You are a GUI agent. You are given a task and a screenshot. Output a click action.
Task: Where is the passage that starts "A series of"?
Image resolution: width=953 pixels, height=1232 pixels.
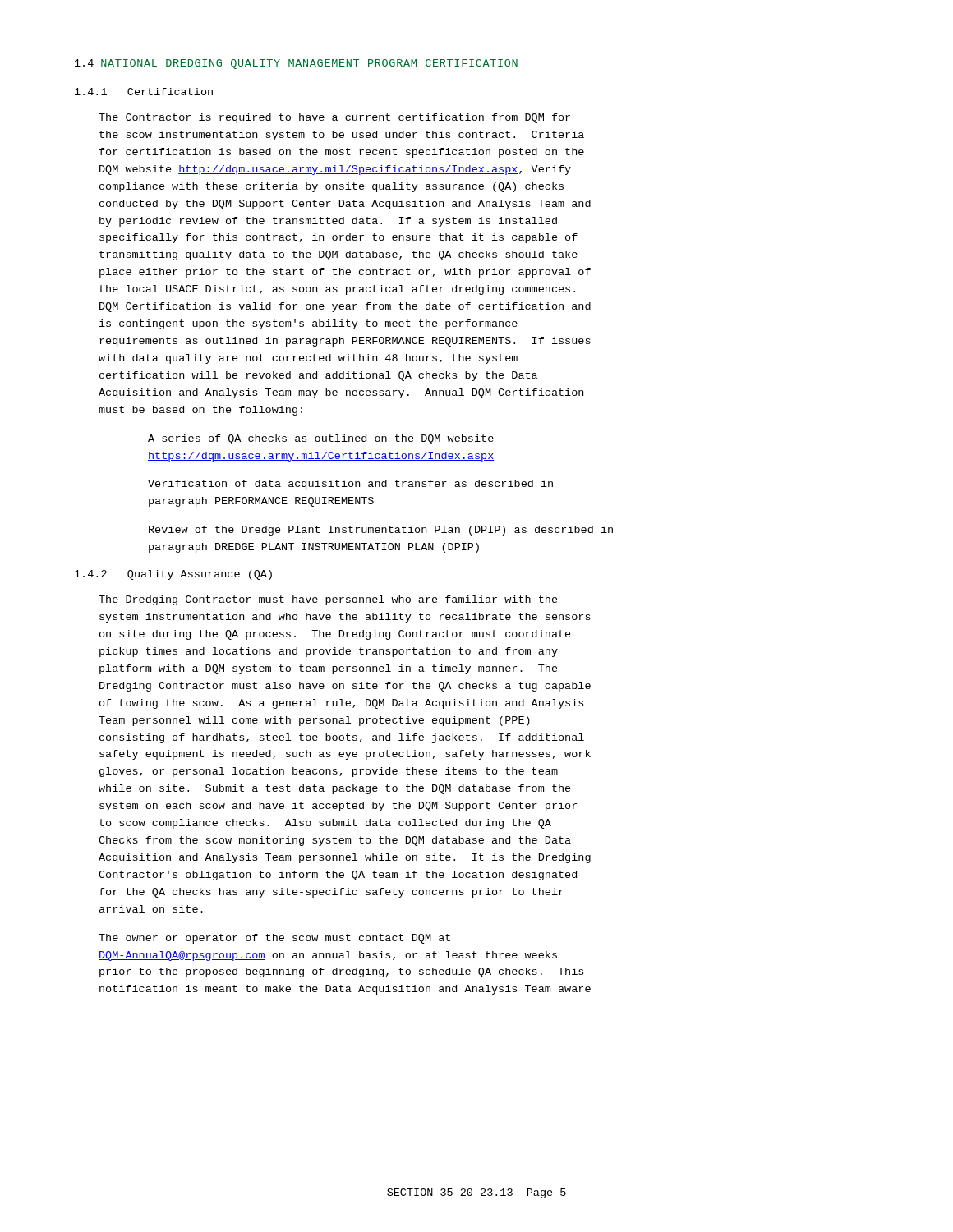point(321,447)
